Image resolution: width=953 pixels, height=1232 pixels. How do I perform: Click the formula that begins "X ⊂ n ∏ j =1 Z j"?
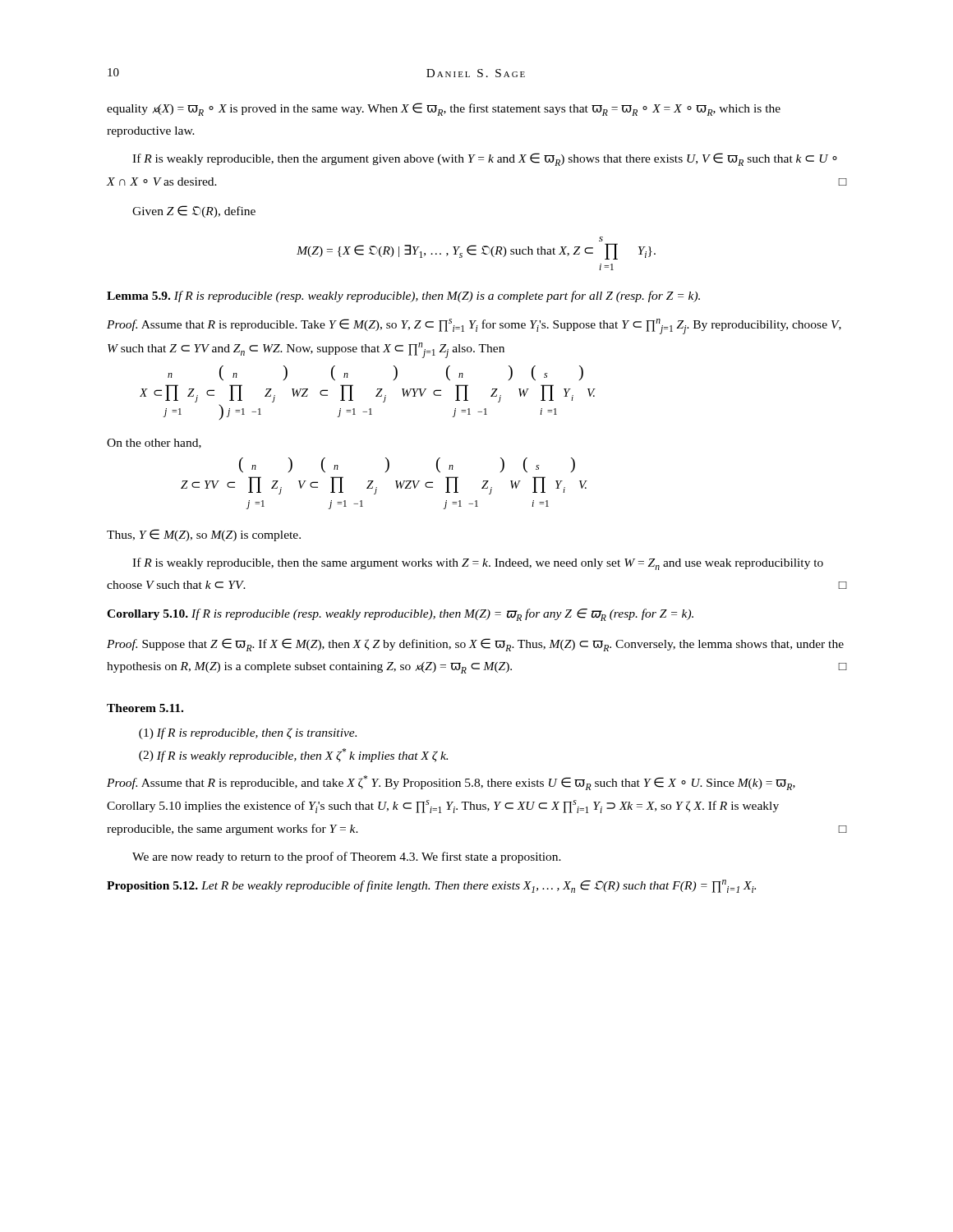[476, 394]
